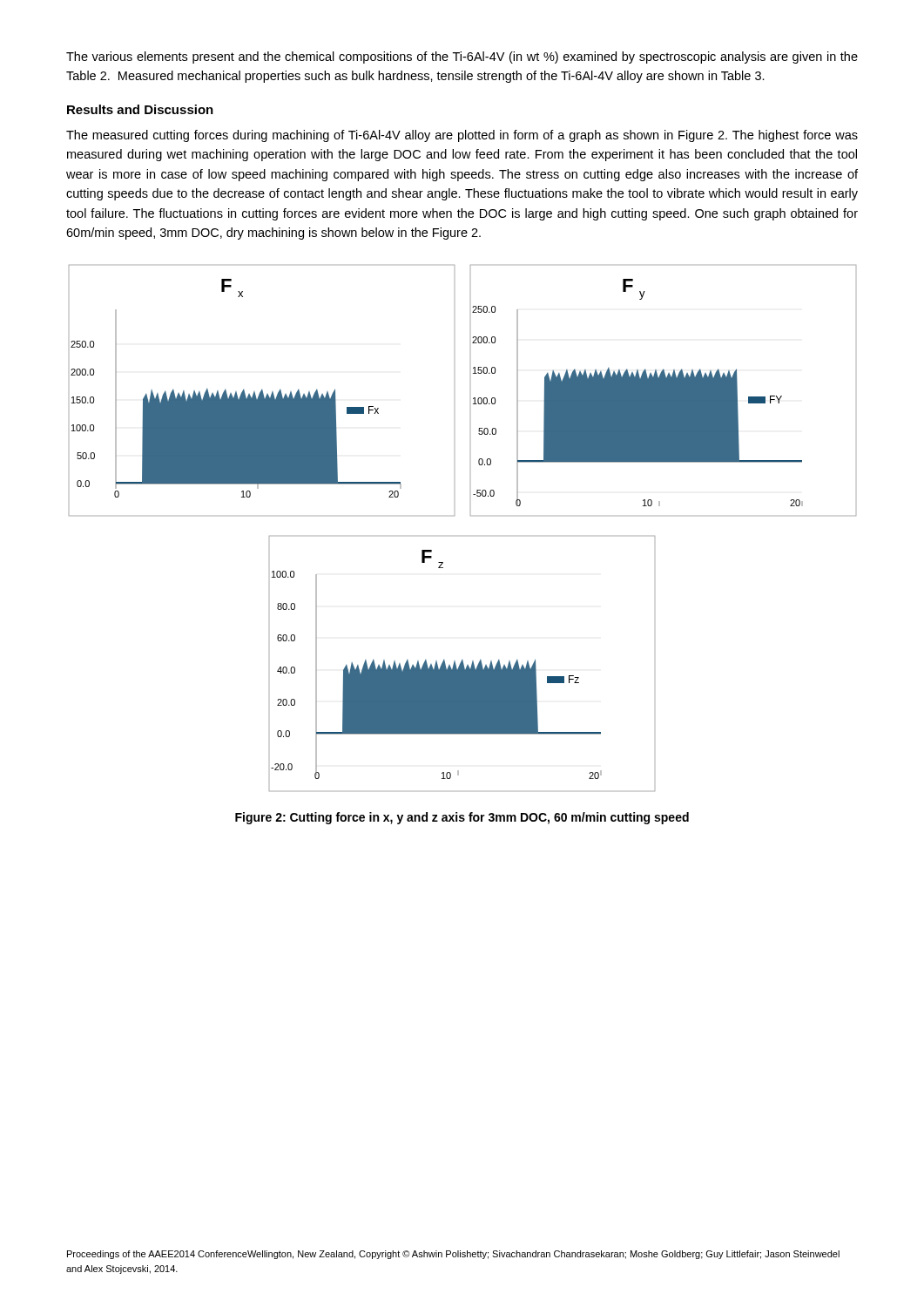Find the section header that says "Results and Discussion"
This screenshot has width=924, height=1307.
coord(140,109)
